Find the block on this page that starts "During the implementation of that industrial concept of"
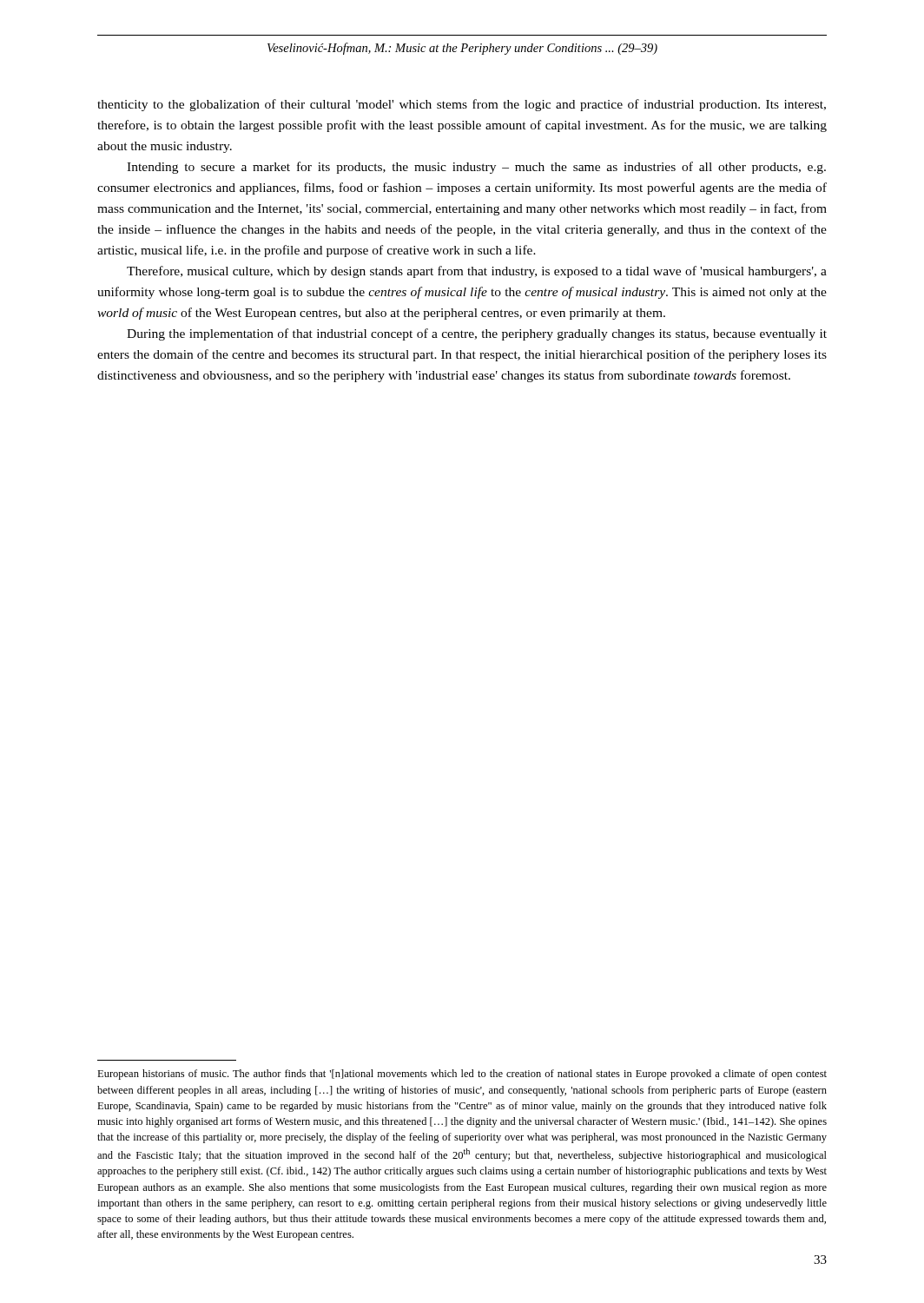The width and height of the screenshot is (924, 1303). pyautogui.click(x=462, y=355)
